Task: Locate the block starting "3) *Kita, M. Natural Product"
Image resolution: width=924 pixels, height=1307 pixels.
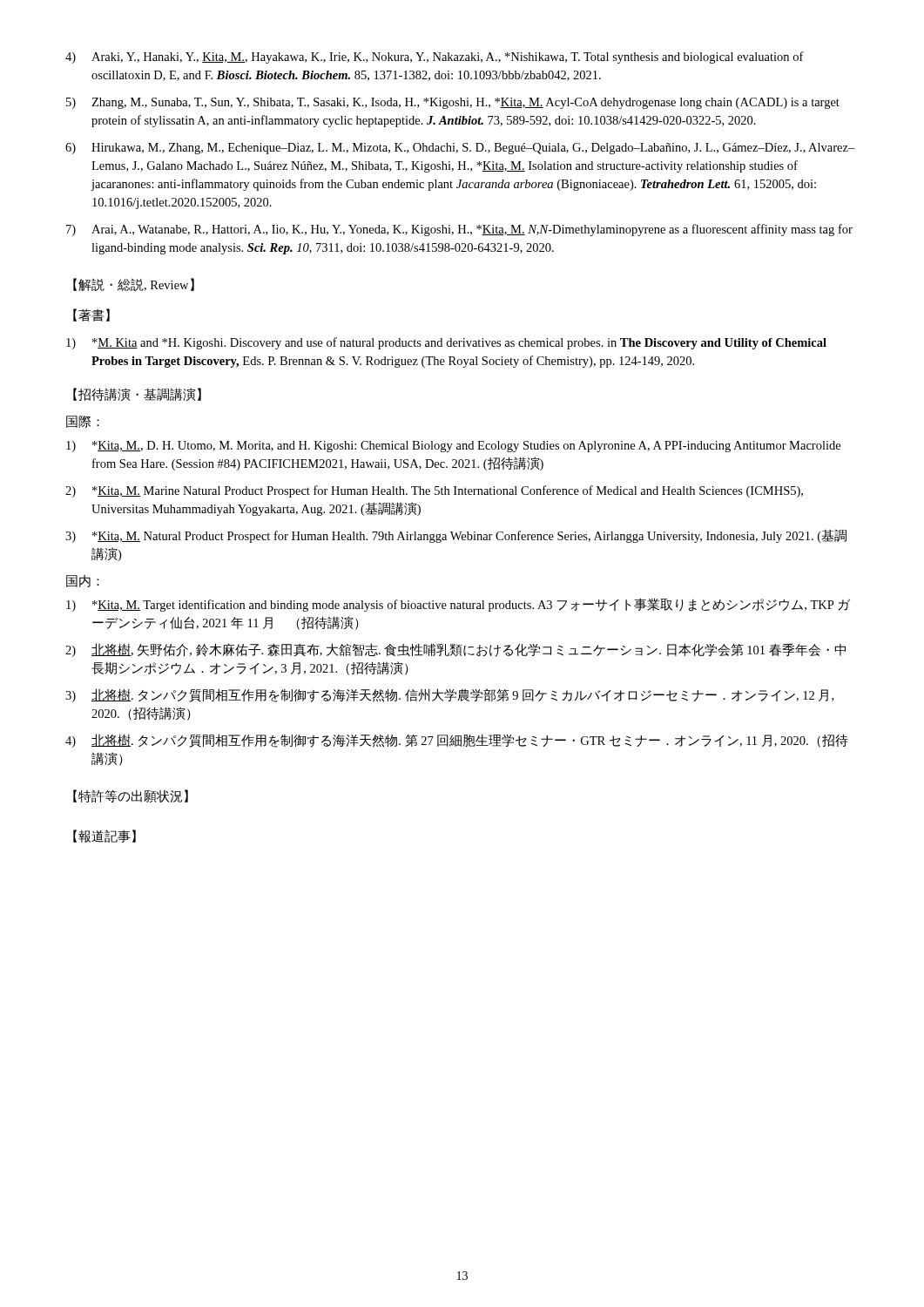Action: (x=462, y=546)
